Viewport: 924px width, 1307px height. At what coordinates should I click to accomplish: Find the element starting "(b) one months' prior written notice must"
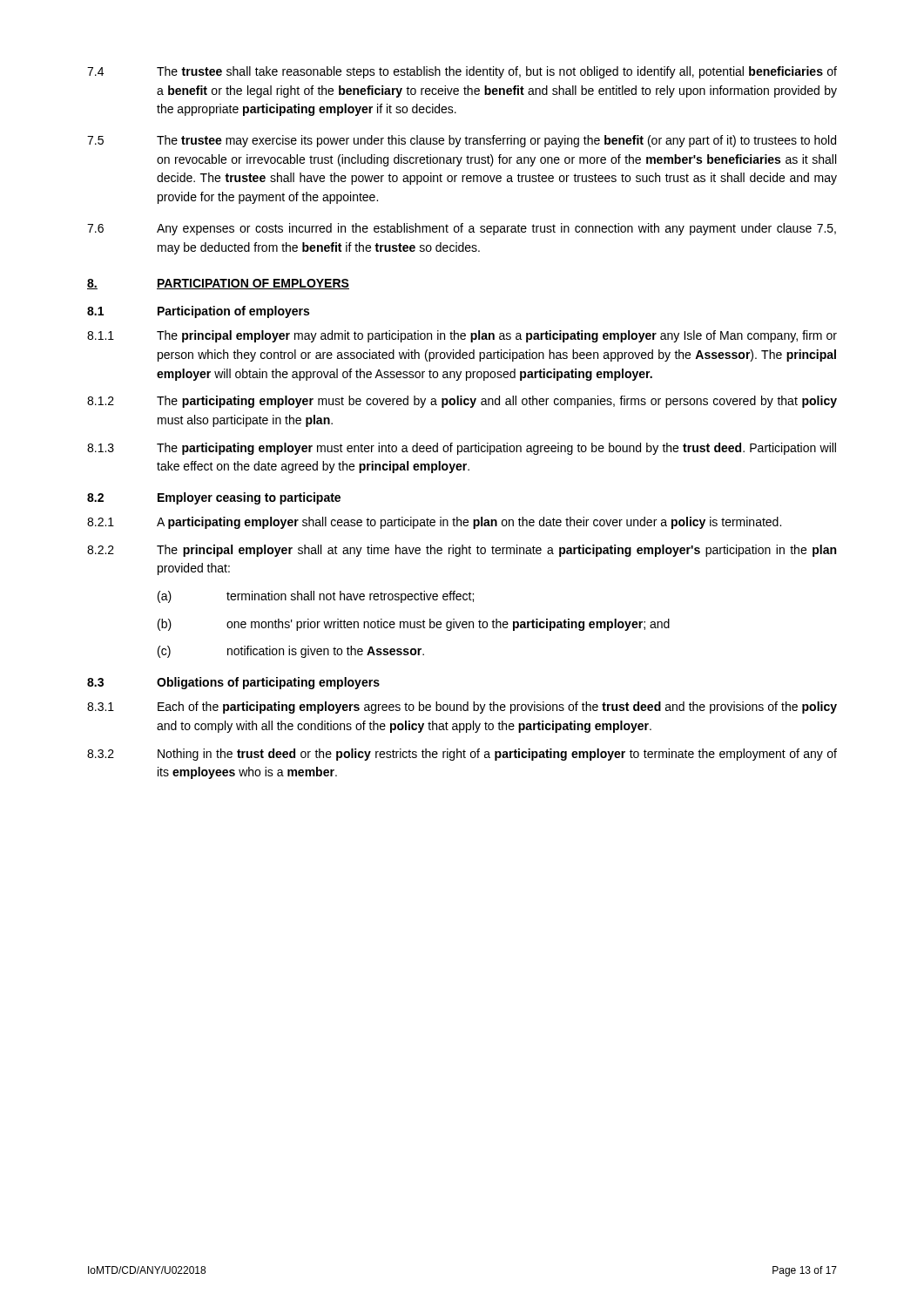pos(497,624)
